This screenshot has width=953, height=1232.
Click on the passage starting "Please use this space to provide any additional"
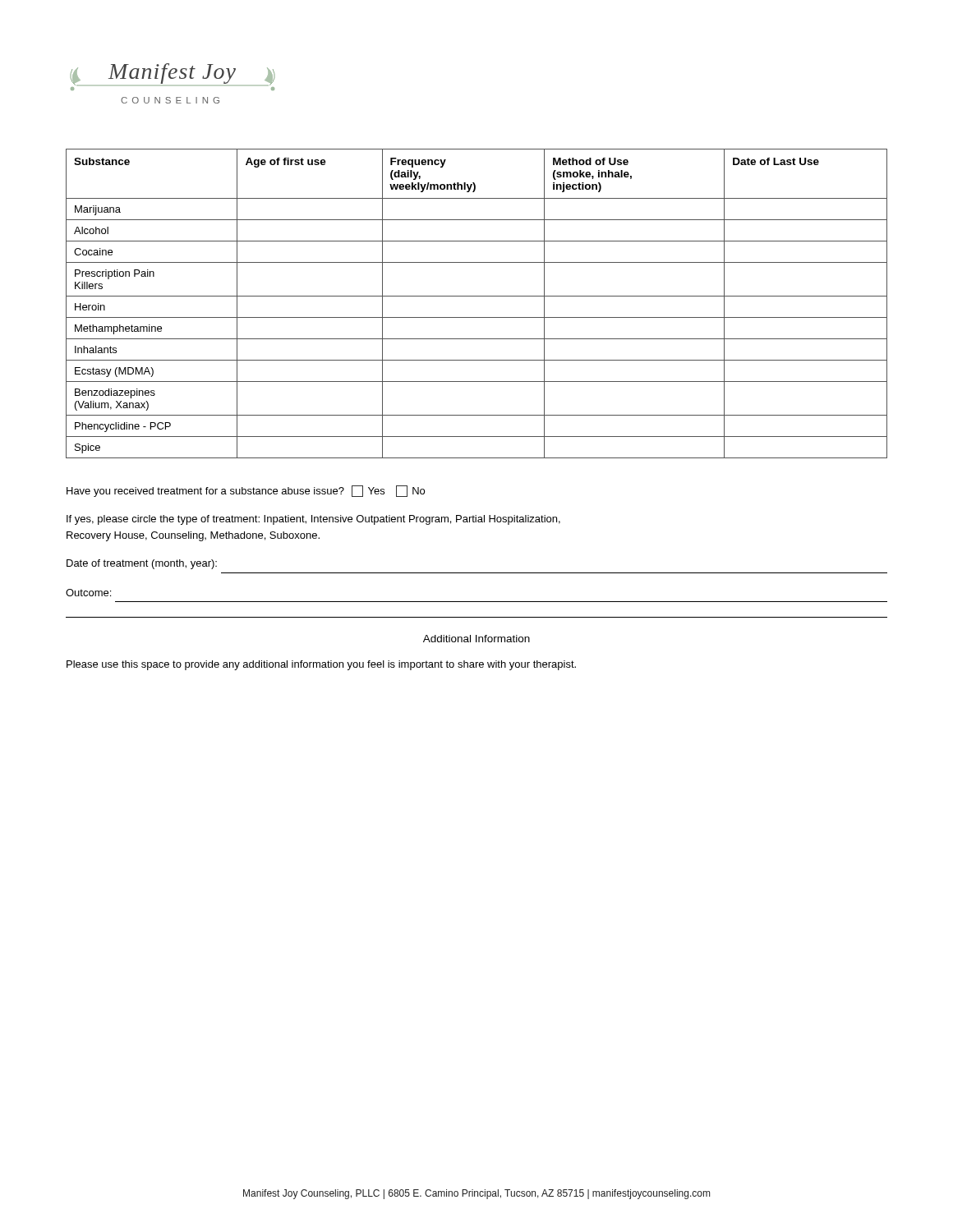(321, 664)
